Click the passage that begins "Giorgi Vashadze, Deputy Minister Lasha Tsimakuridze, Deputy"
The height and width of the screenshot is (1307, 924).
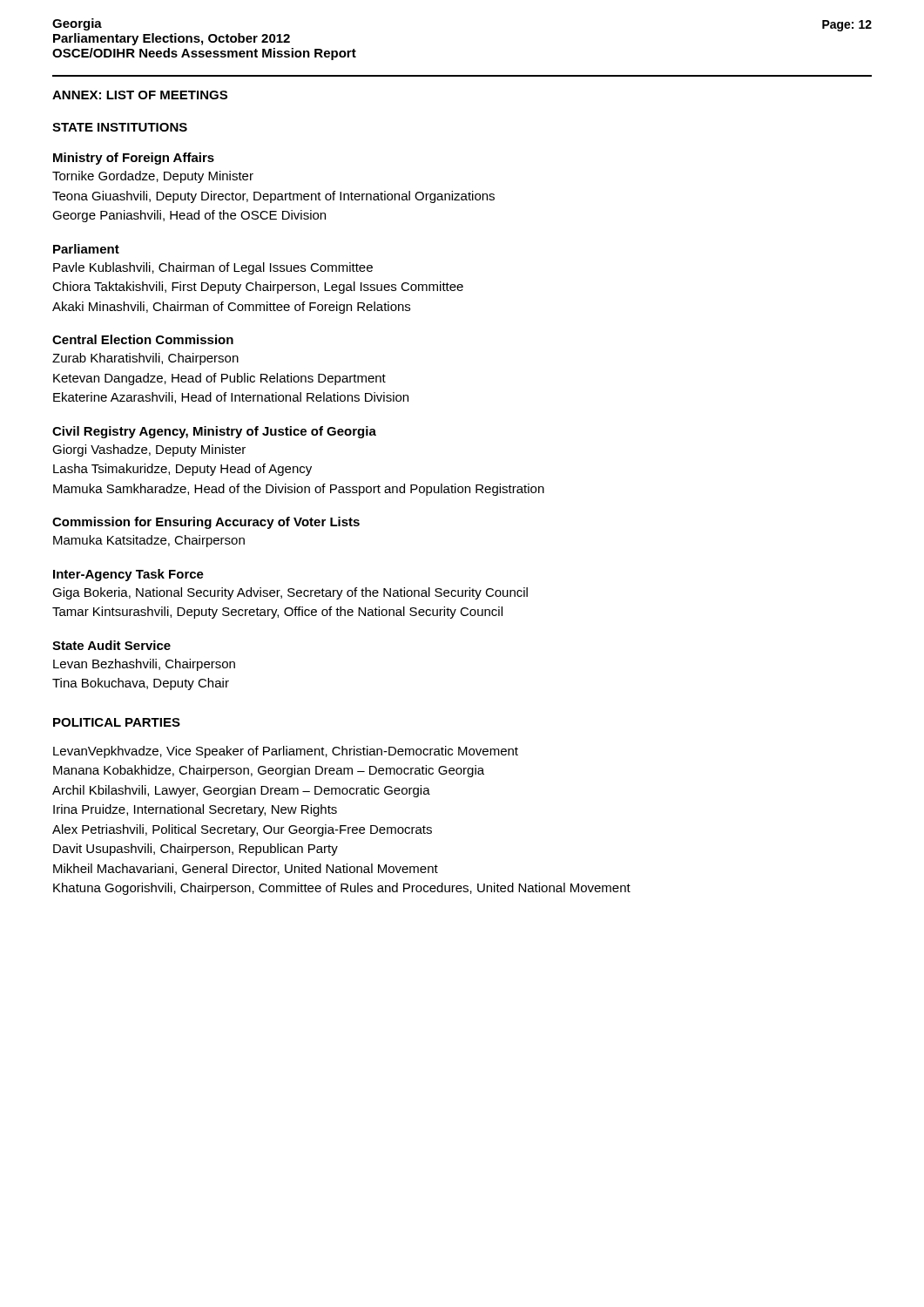(x=298, y=468)
